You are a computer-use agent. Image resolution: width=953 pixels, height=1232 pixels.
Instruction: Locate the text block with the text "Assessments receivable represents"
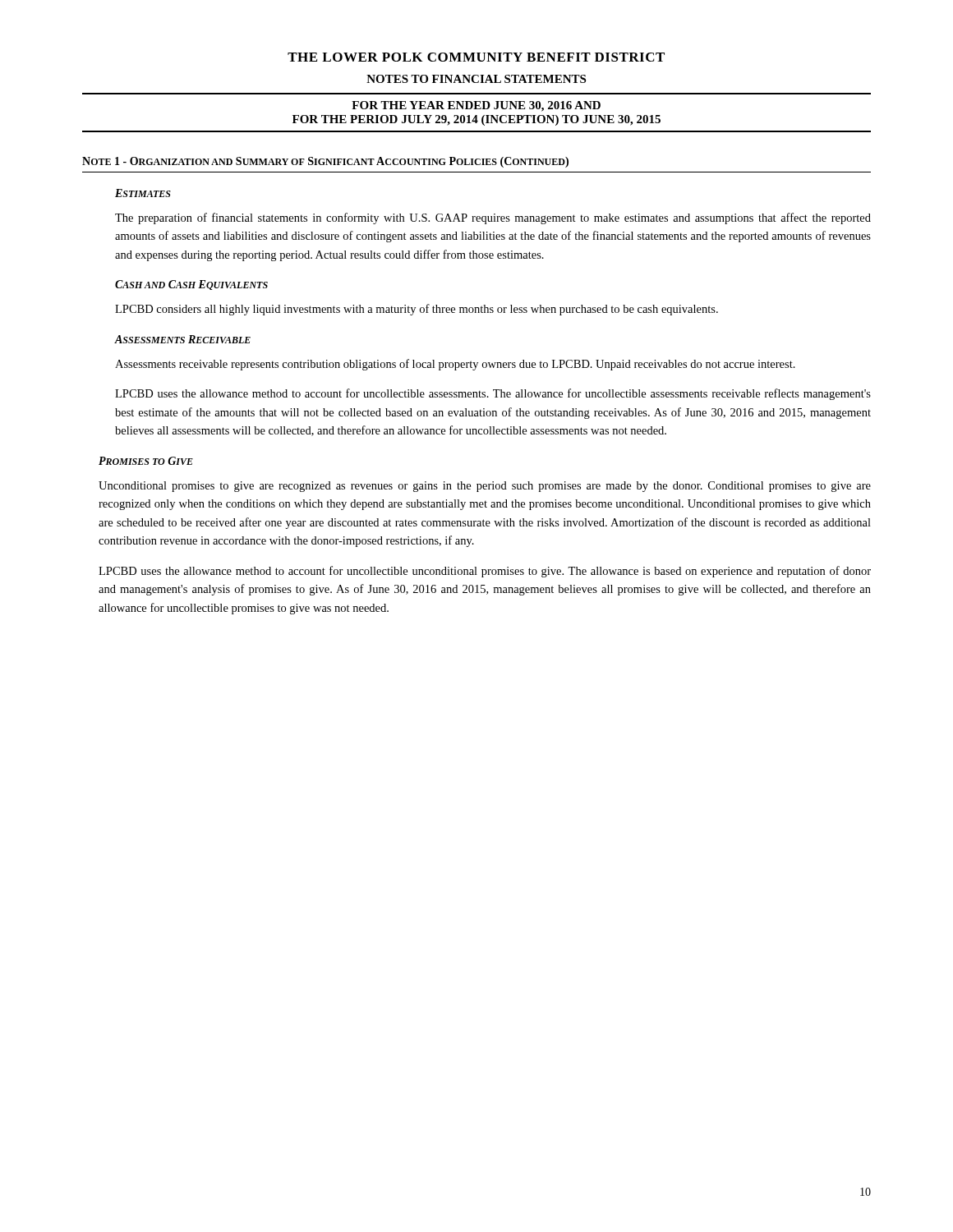tap(455, 364)
